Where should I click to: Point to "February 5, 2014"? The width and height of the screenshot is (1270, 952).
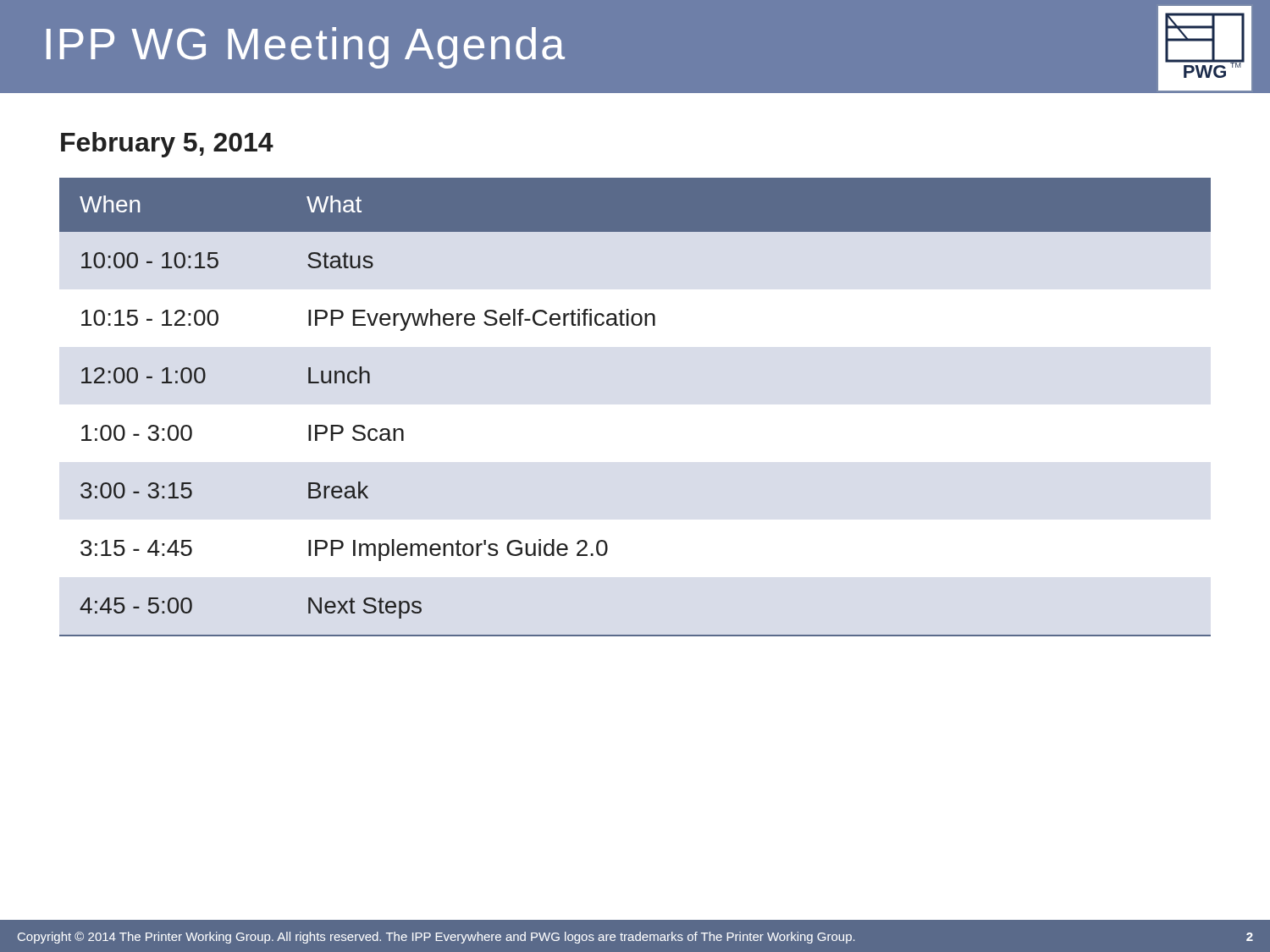click(x=166, y=142)
